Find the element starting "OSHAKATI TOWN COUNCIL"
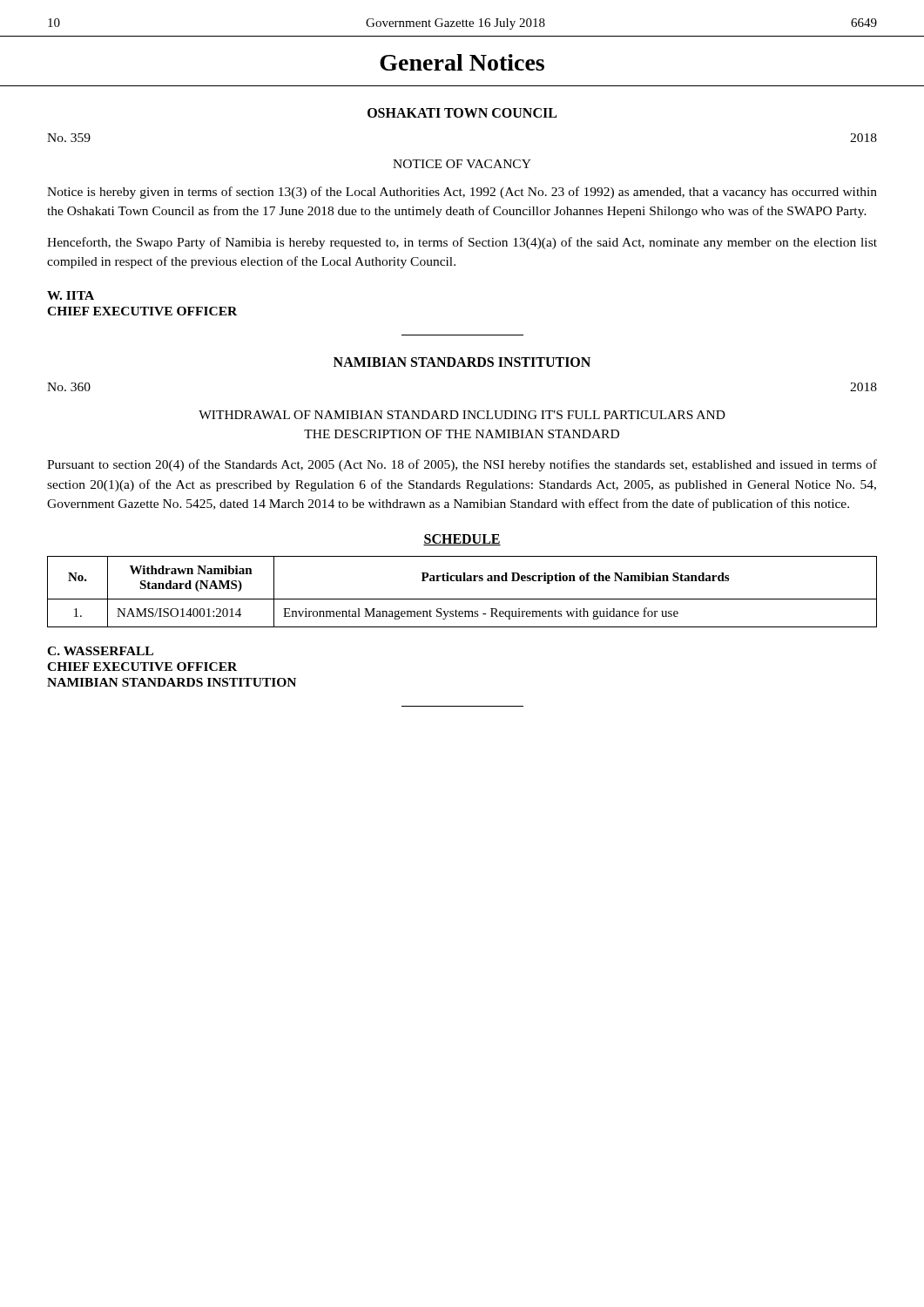Viewport: 924px width, 1307px height. click(x=462, y=113)
